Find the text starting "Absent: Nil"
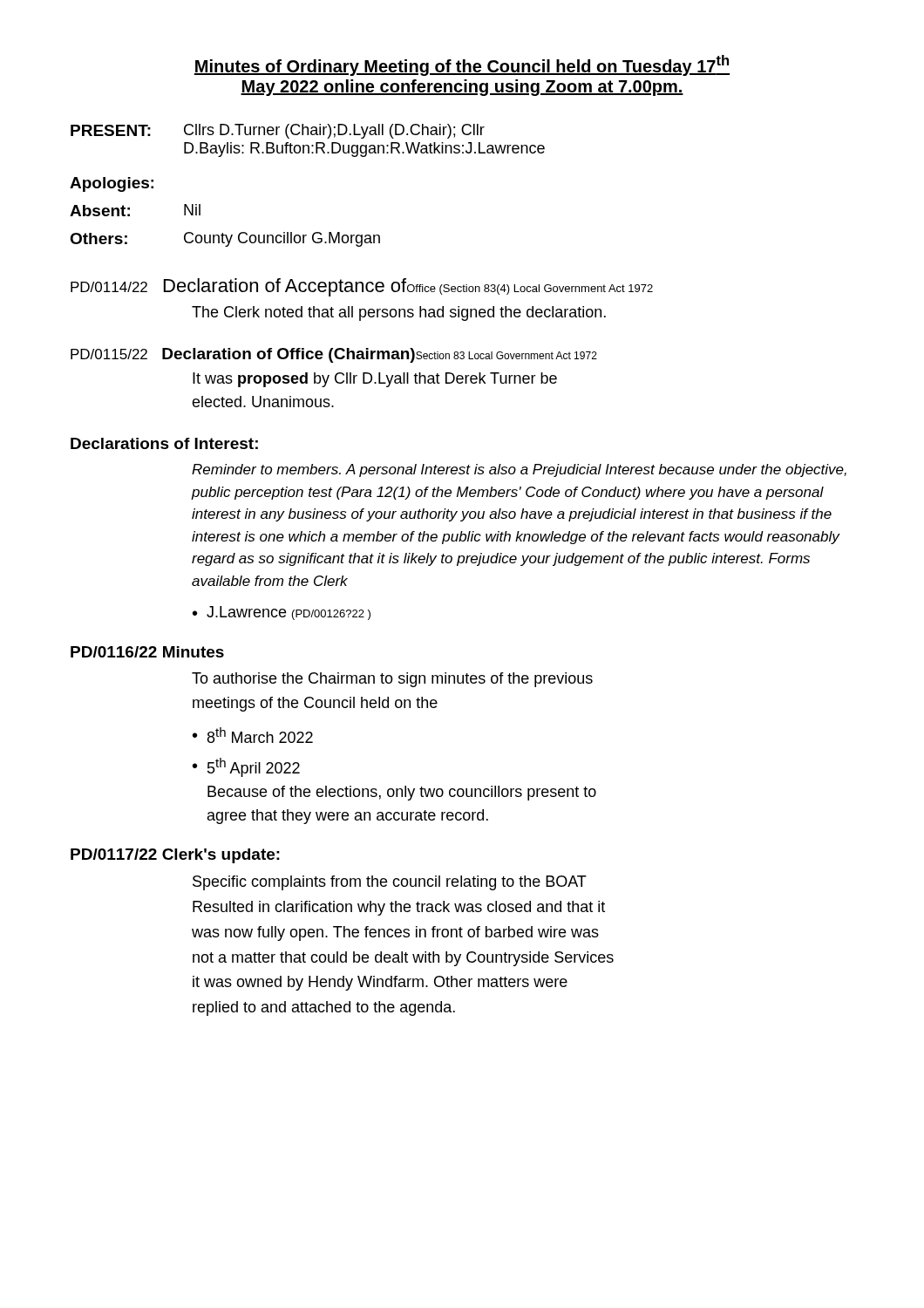The width and height of the screenshot is (924, 1308). coord(96,211)
